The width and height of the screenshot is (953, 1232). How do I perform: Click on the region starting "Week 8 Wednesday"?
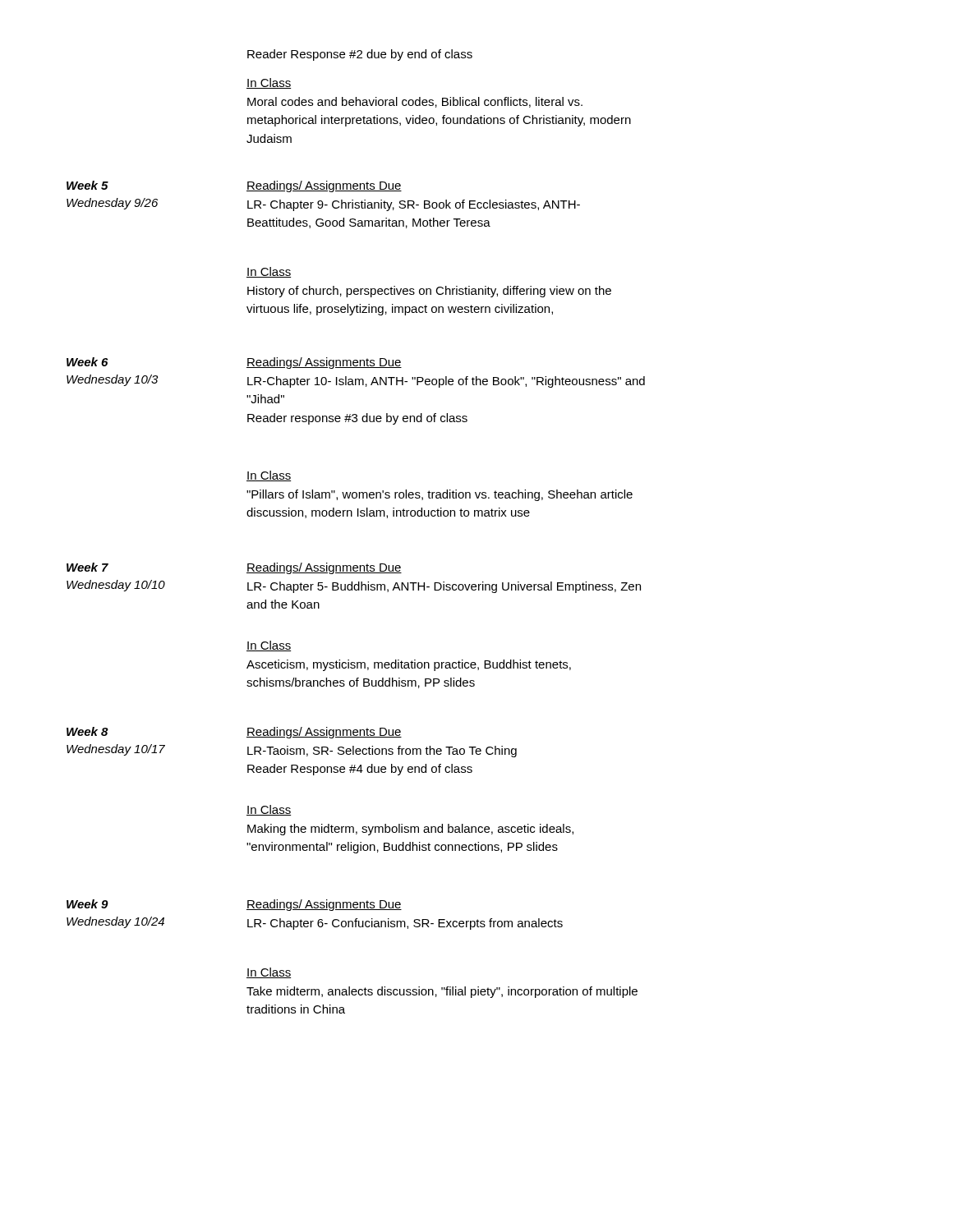click(x=140, y=740)
